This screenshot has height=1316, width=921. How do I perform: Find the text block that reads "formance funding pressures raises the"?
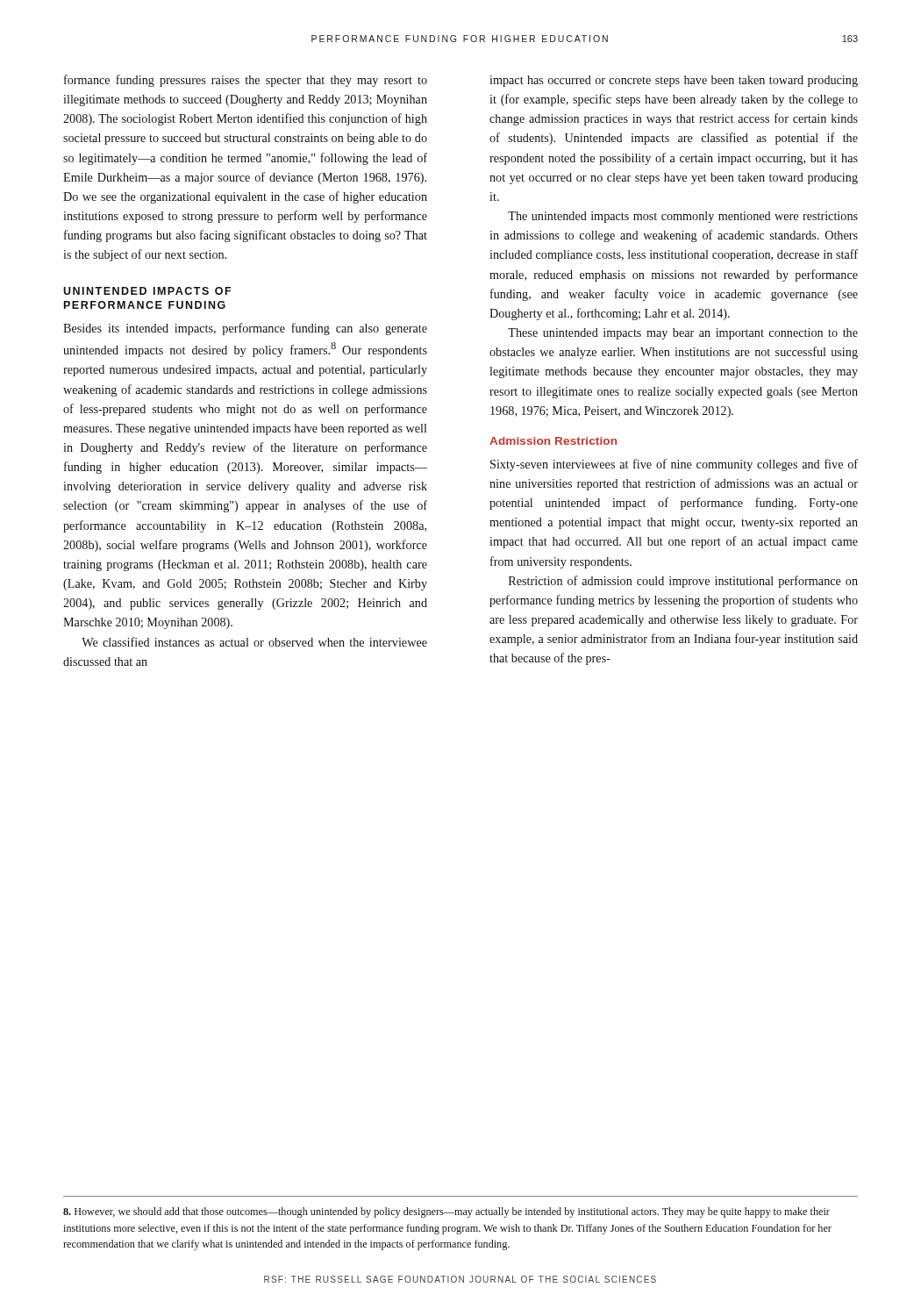point(245,167)
